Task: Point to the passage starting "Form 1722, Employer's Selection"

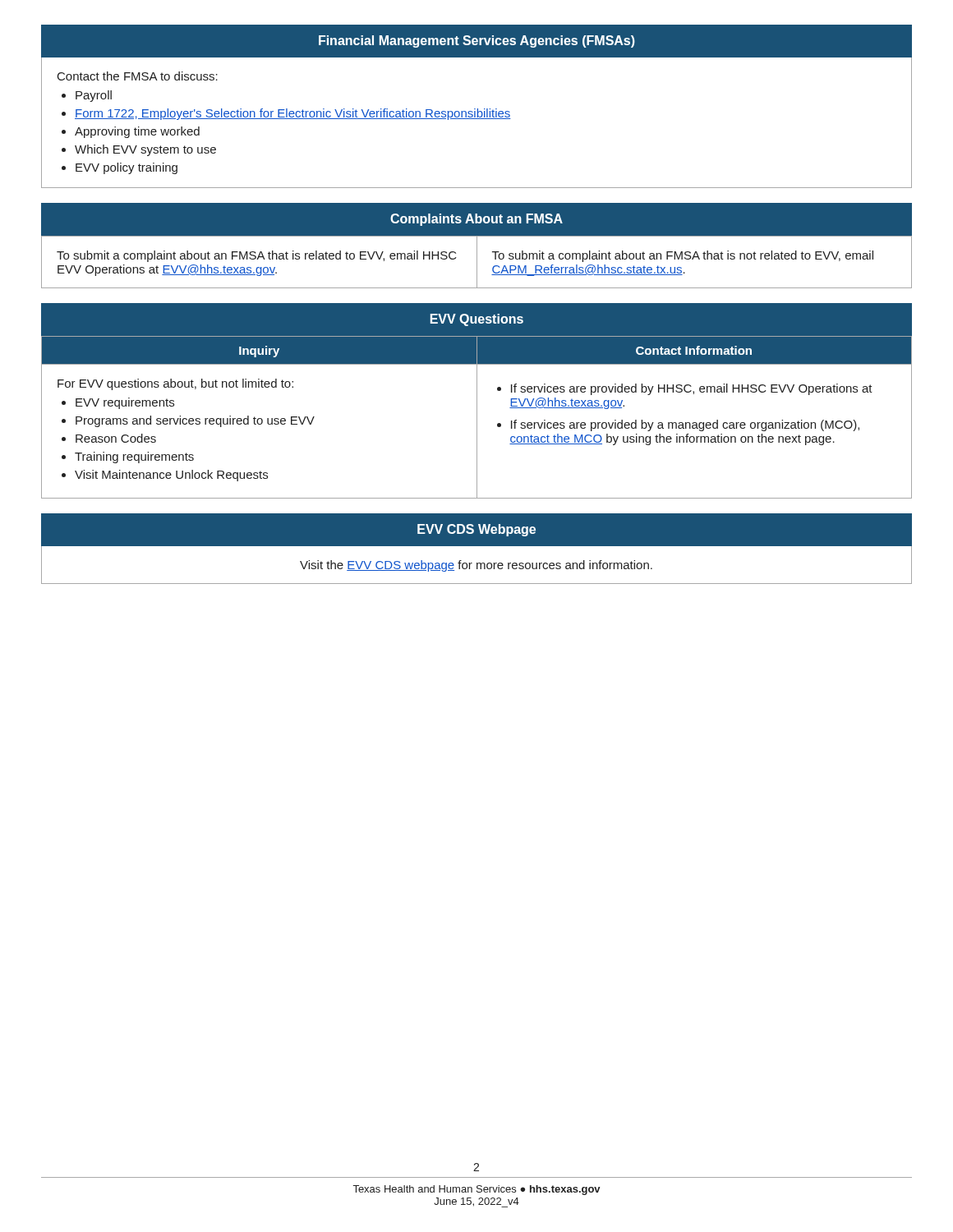Action: tap(293, 113)
